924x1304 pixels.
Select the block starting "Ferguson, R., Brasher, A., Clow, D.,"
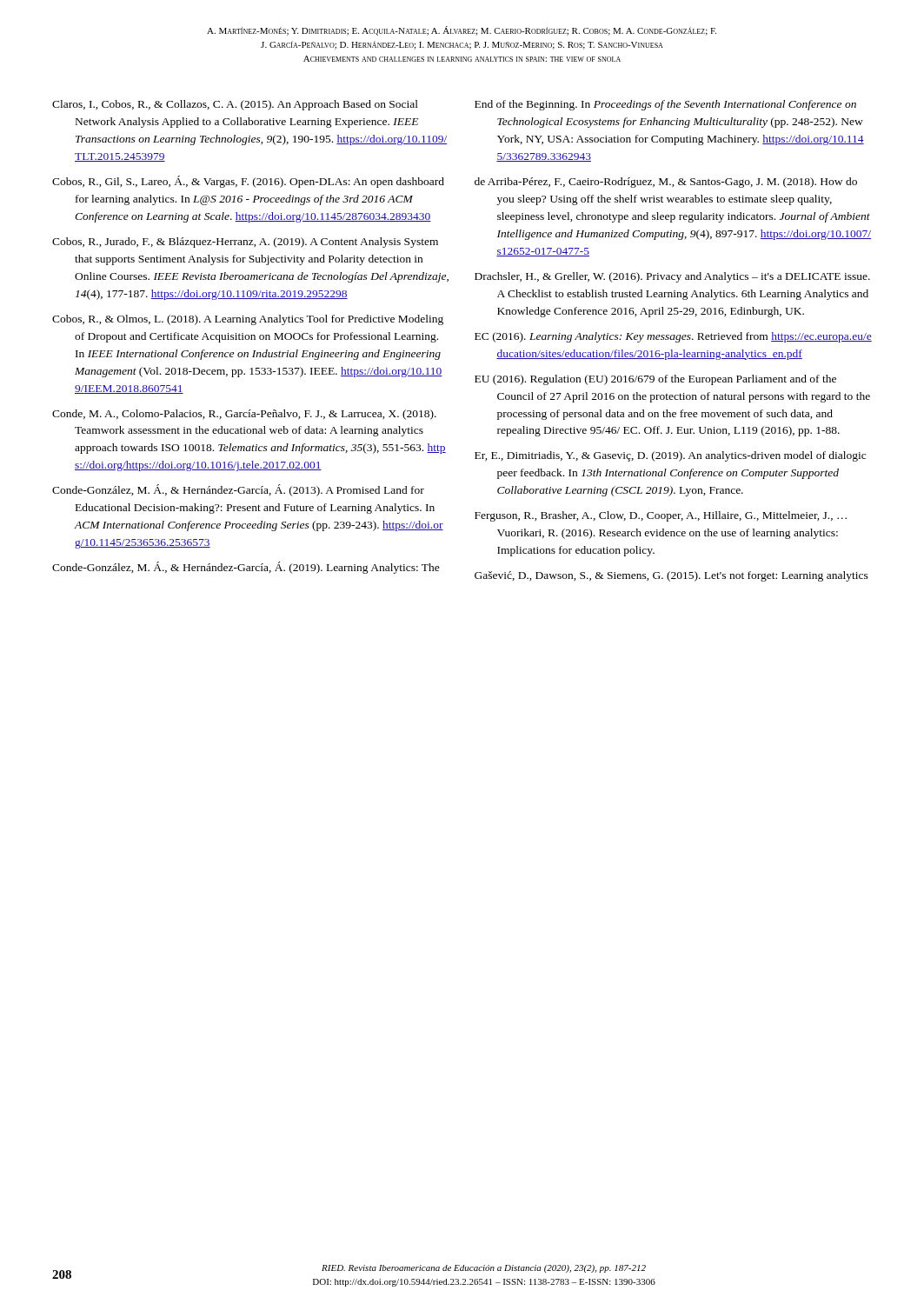tap(661, 533)
